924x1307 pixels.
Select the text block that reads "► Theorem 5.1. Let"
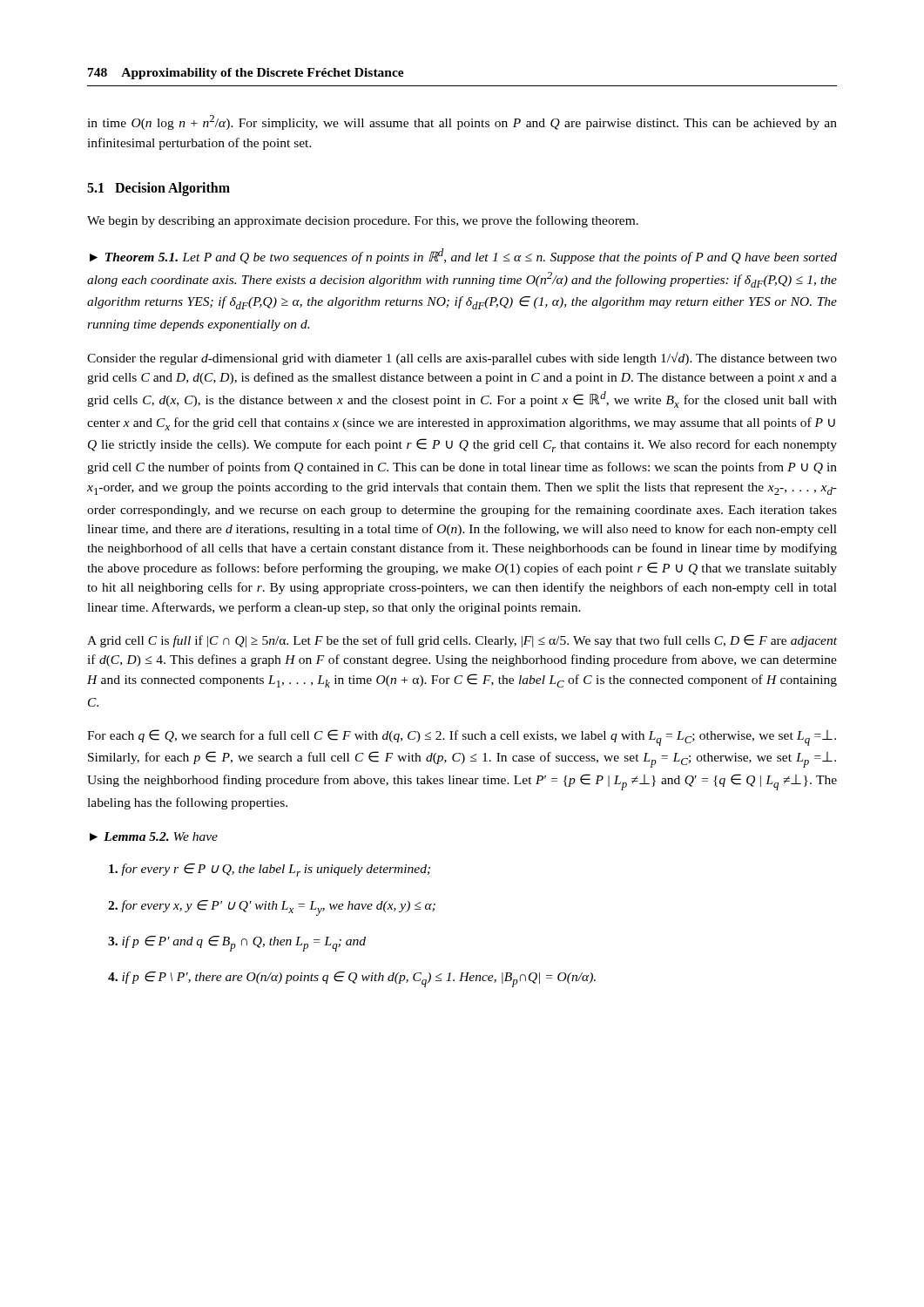pos(462,289)
